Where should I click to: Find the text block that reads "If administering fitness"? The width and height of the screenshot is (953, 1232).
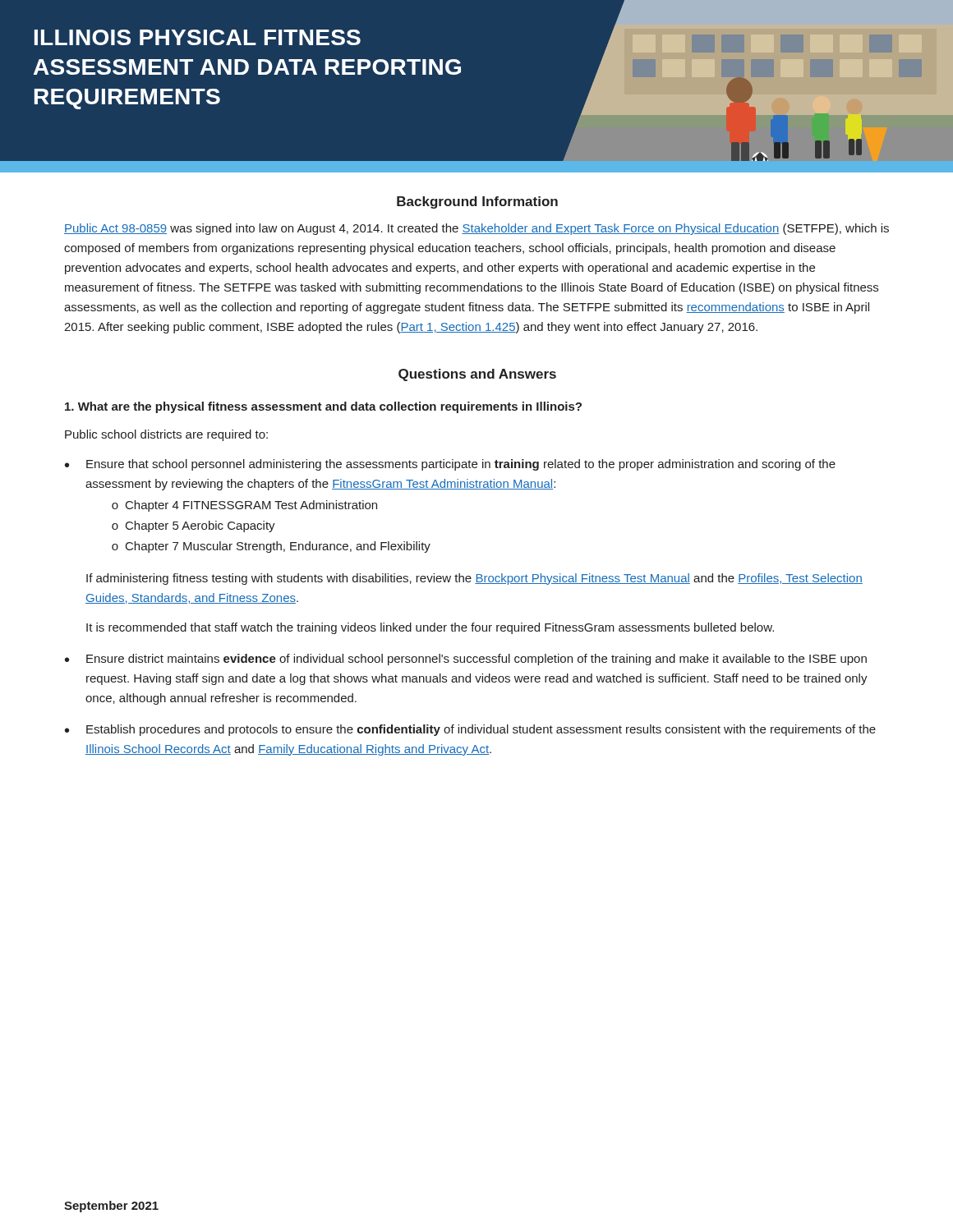(x=474, y=587)
